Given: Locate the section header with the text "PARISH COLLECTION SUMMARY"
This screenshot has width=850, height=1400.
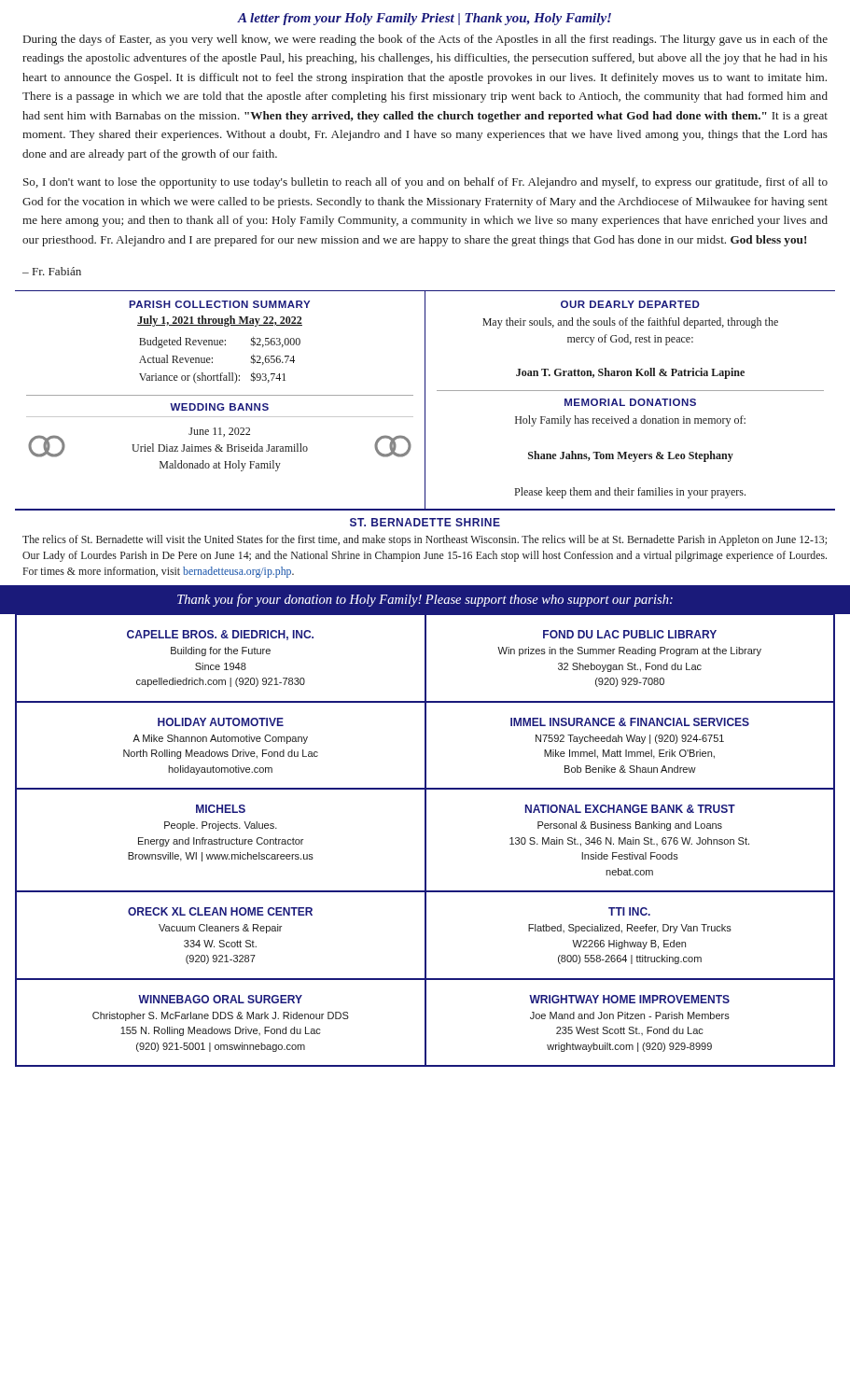Looking at the screenshot, I should [220, 304].
